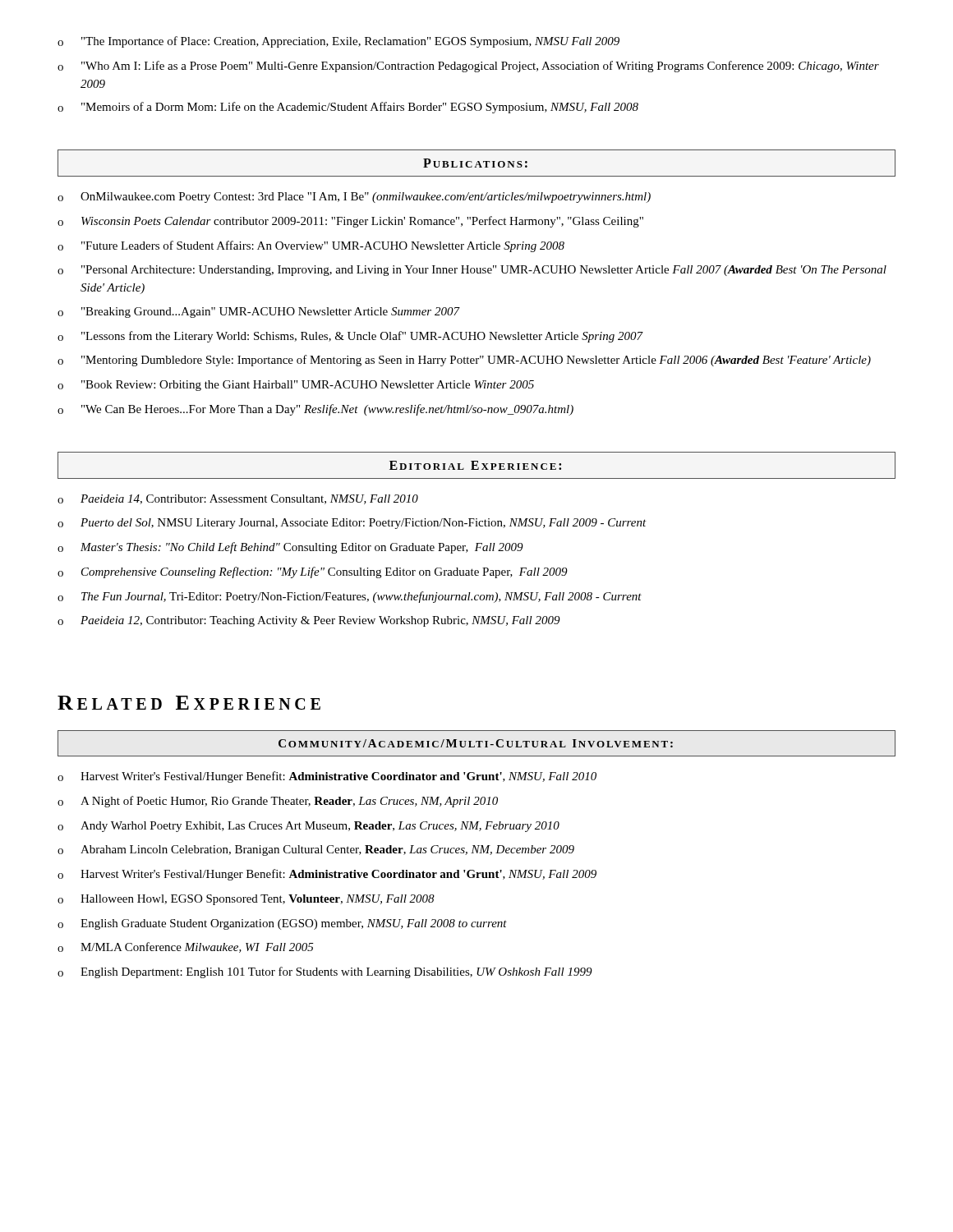
Task: Find the list item that says "o OnMilwaukee.com Poetry"
Action: pos(476,197)
